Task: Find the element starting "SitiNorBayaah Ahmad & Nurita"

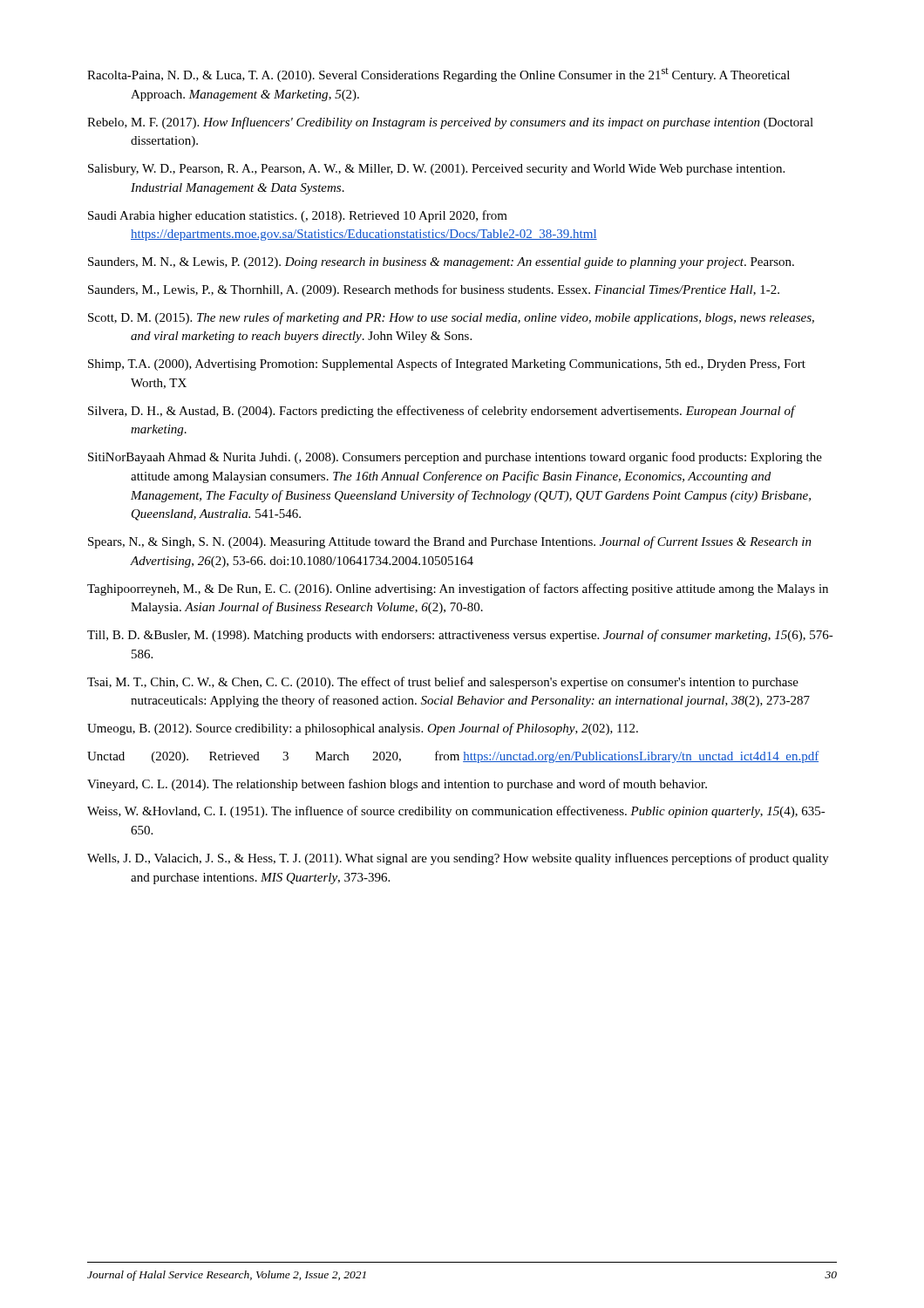Action: (x=455, y=485)
